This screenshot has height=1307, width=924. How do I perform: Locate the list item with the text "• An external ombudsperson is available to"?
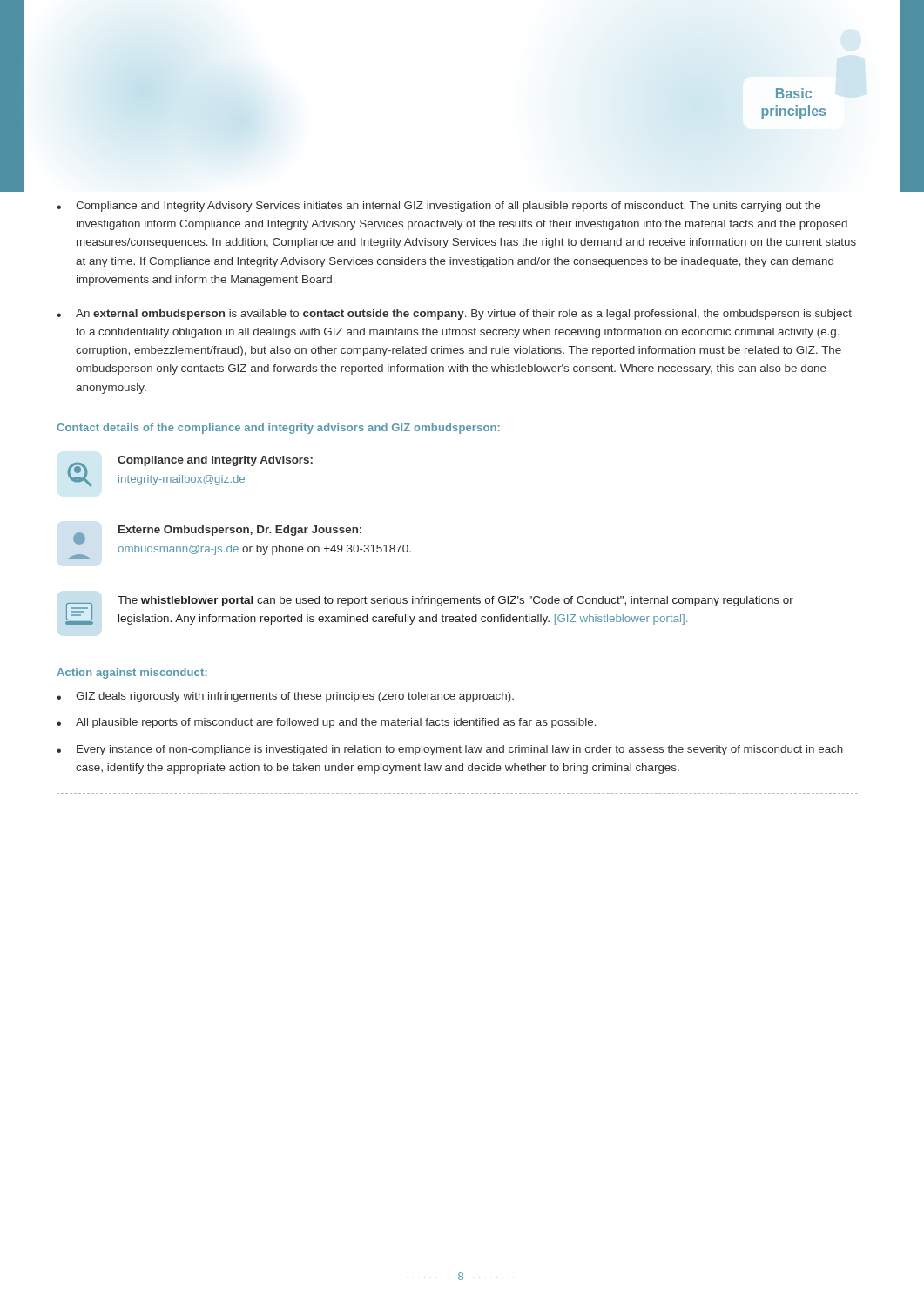click(x=454, y=349)
